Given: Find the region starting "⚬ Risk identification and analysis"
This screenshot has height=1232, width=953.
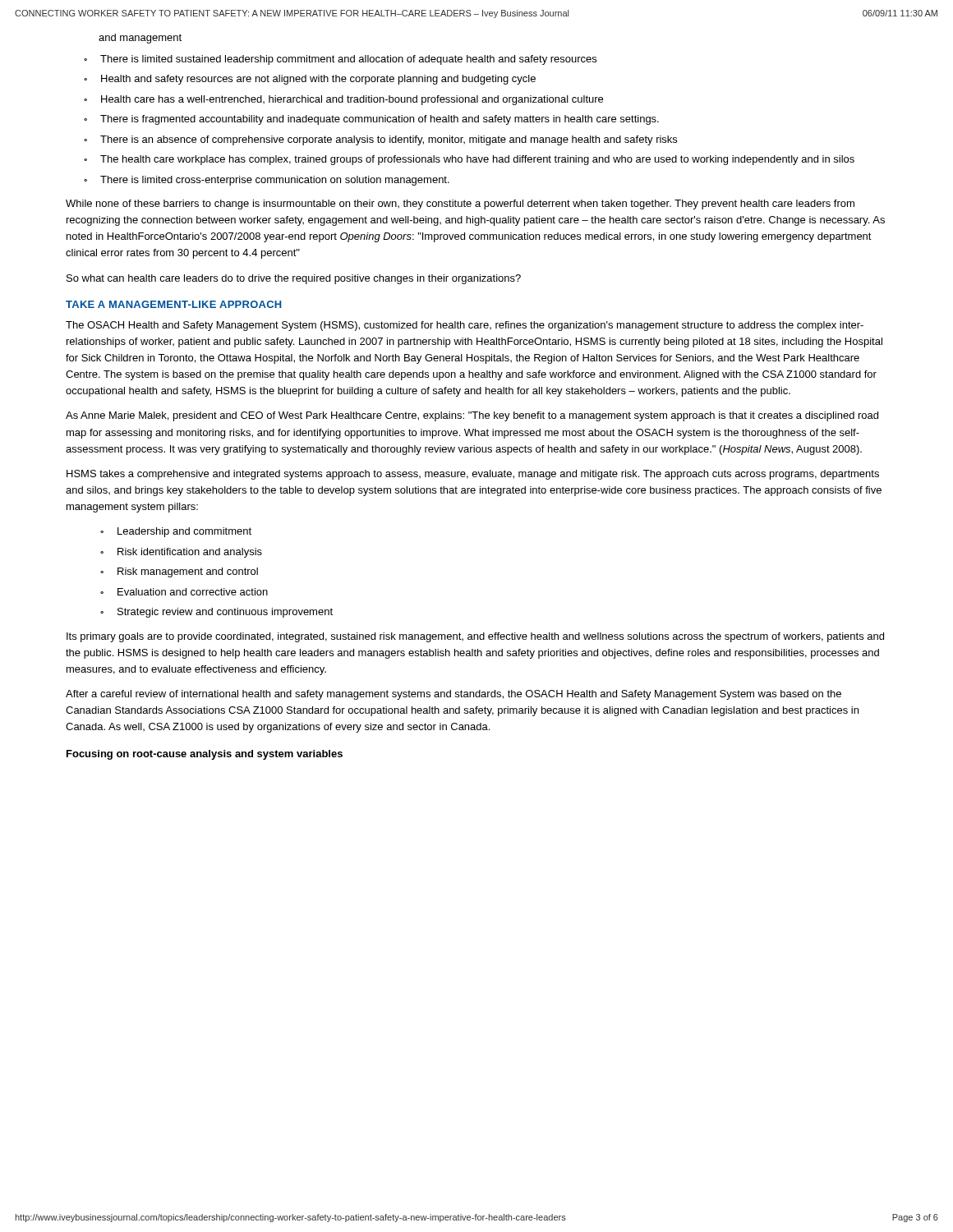Looking at the screenshot, I should coord(181,553).
